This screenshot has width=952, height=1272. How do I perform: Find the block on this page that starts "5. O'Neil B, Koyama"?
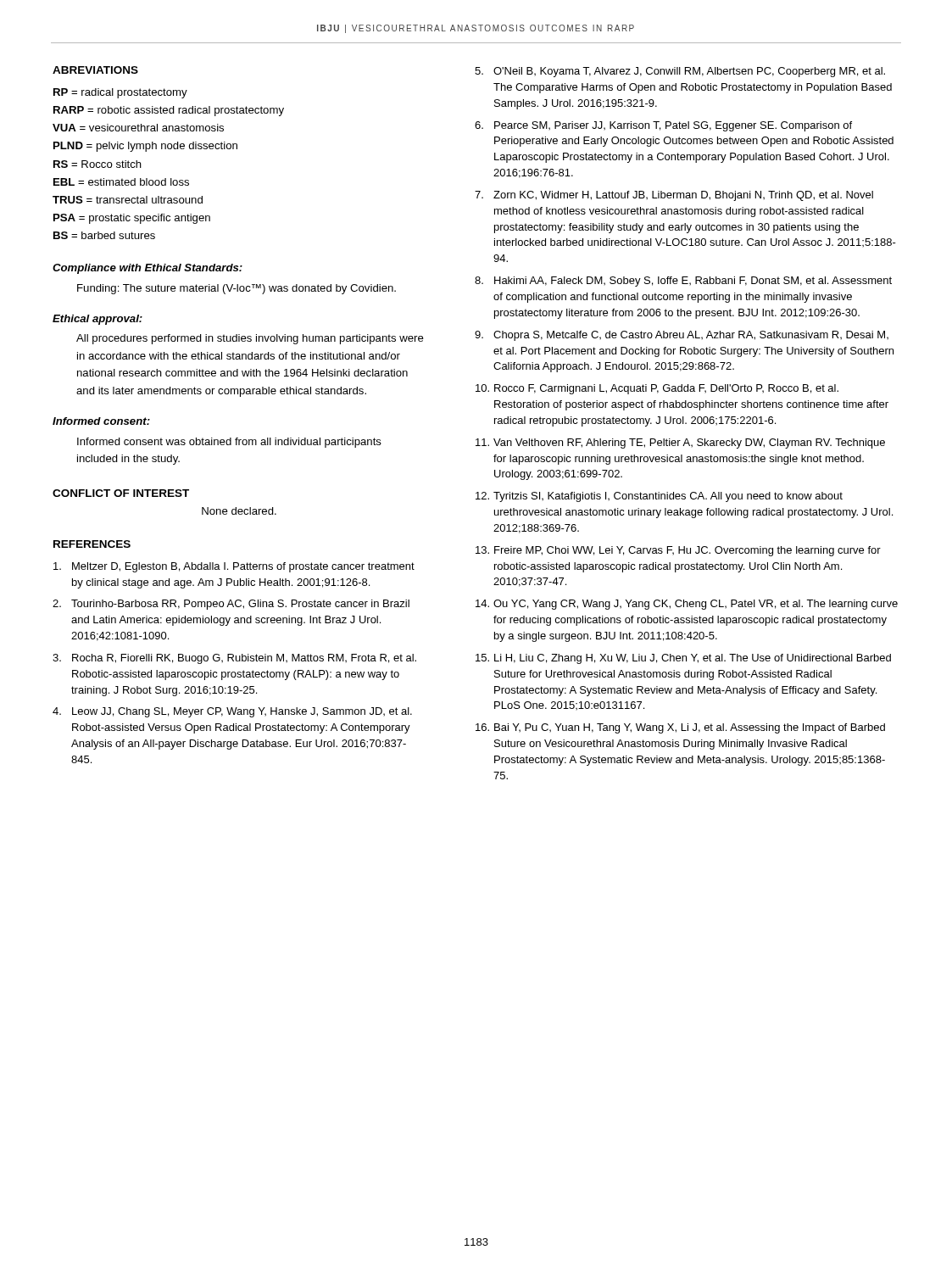point(687,88)
